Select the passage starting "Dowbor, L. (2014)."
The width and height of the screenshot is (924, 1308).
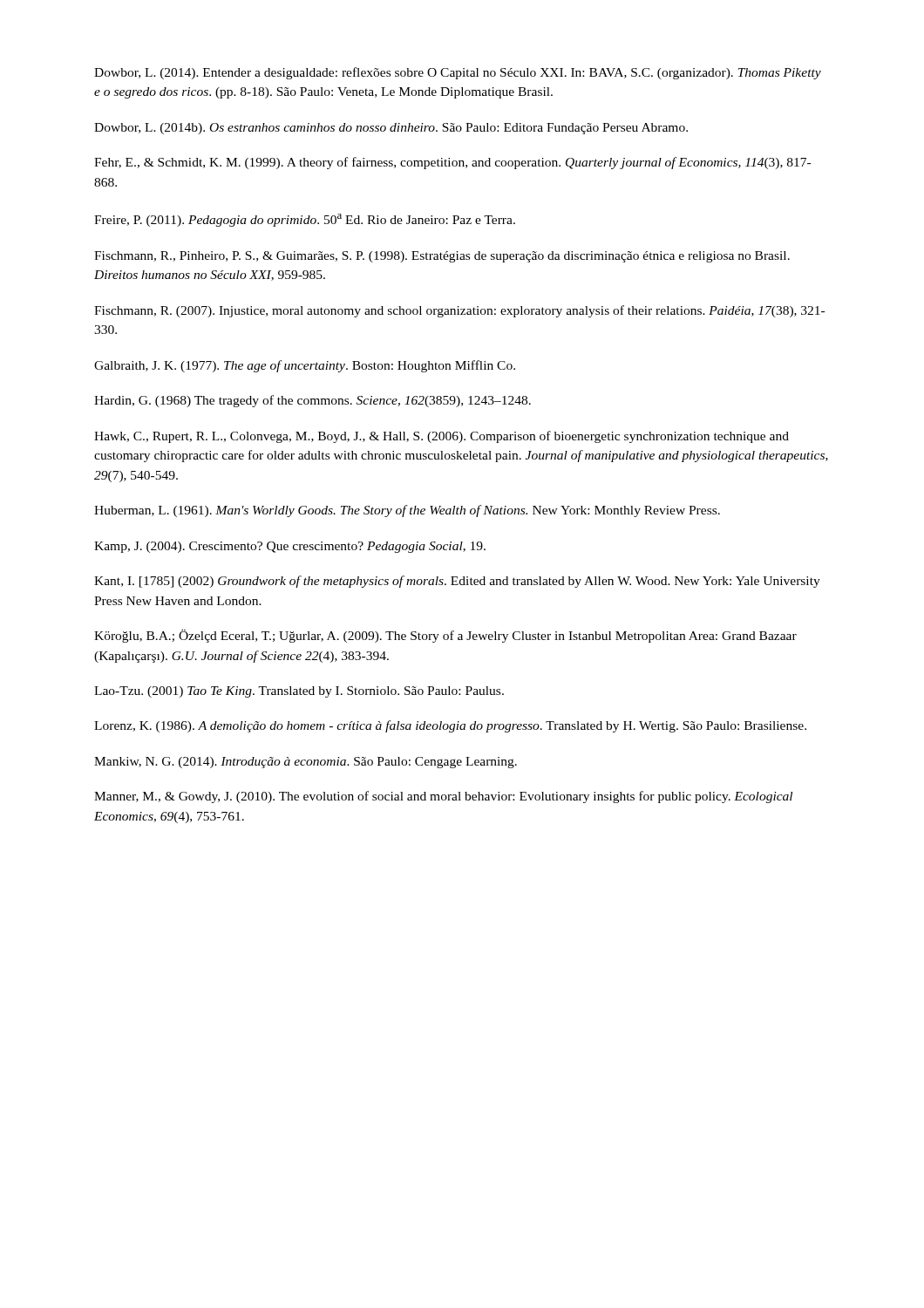tap(457, 82)
